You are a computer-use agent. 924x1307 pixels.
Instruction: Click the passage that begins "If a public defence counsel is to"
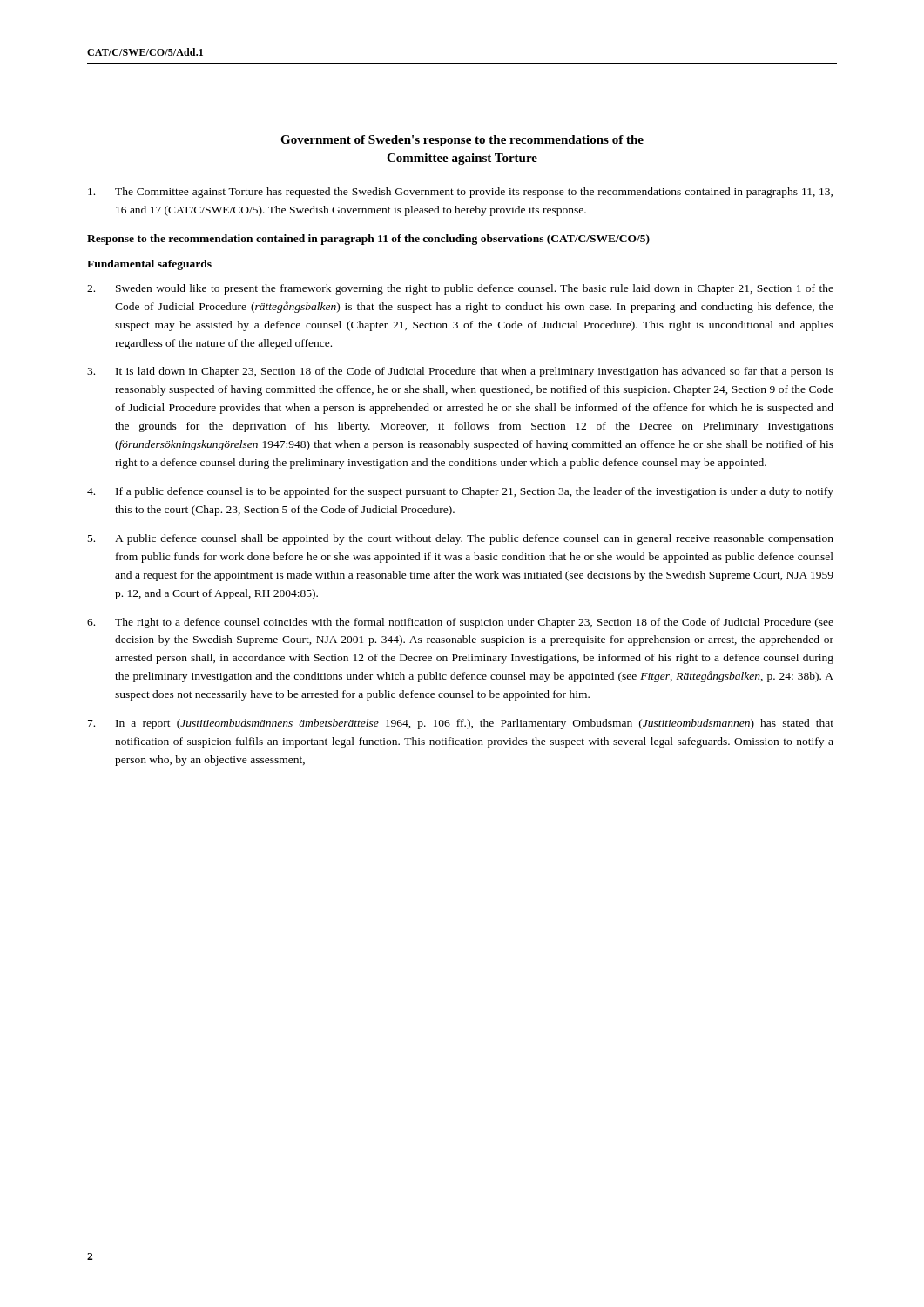[x=460, y=501]
